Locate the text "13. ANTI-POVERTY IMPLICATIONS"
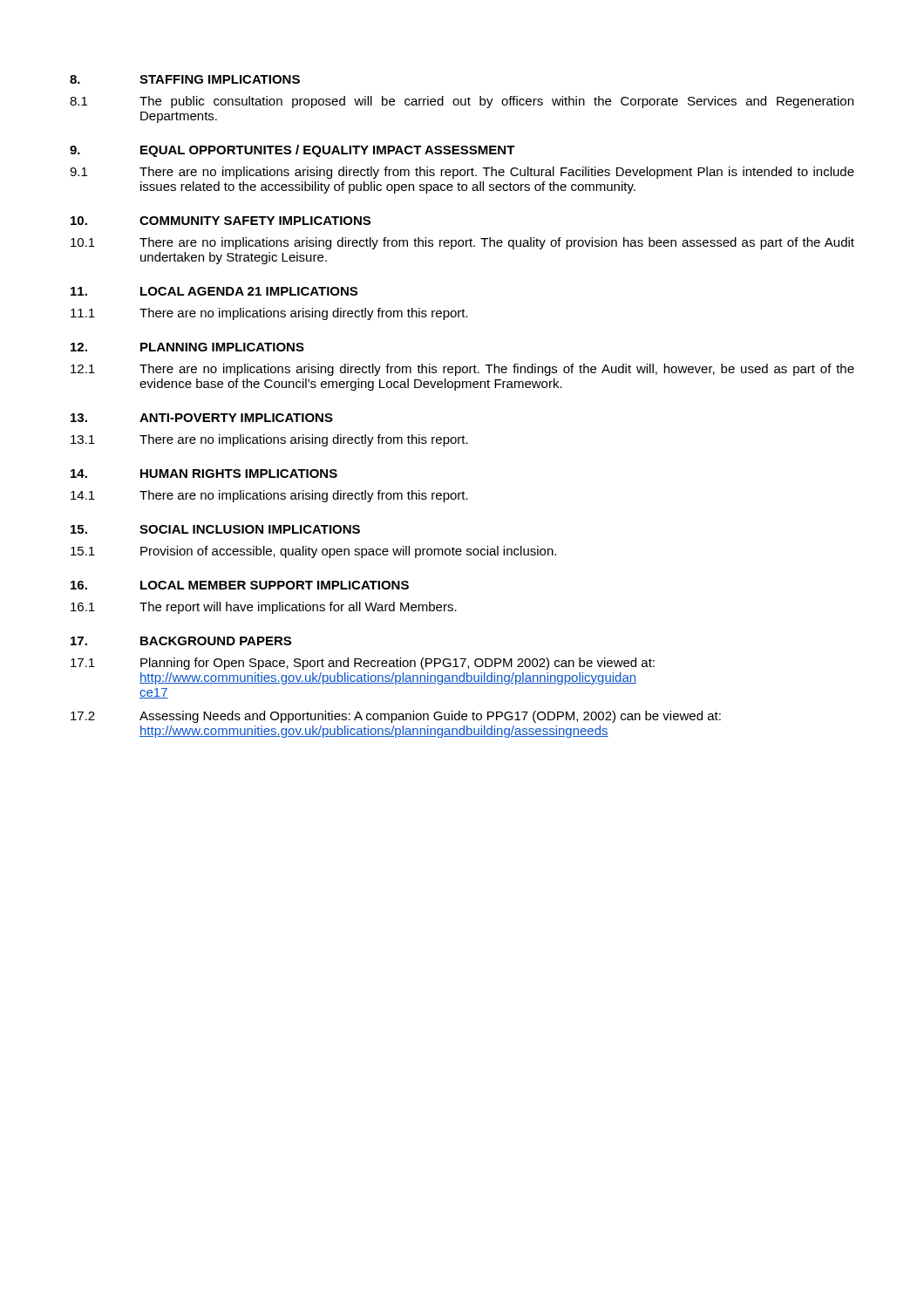This screenshot has height=1308, width=924. pyautogui.click(x=201, y=417)
